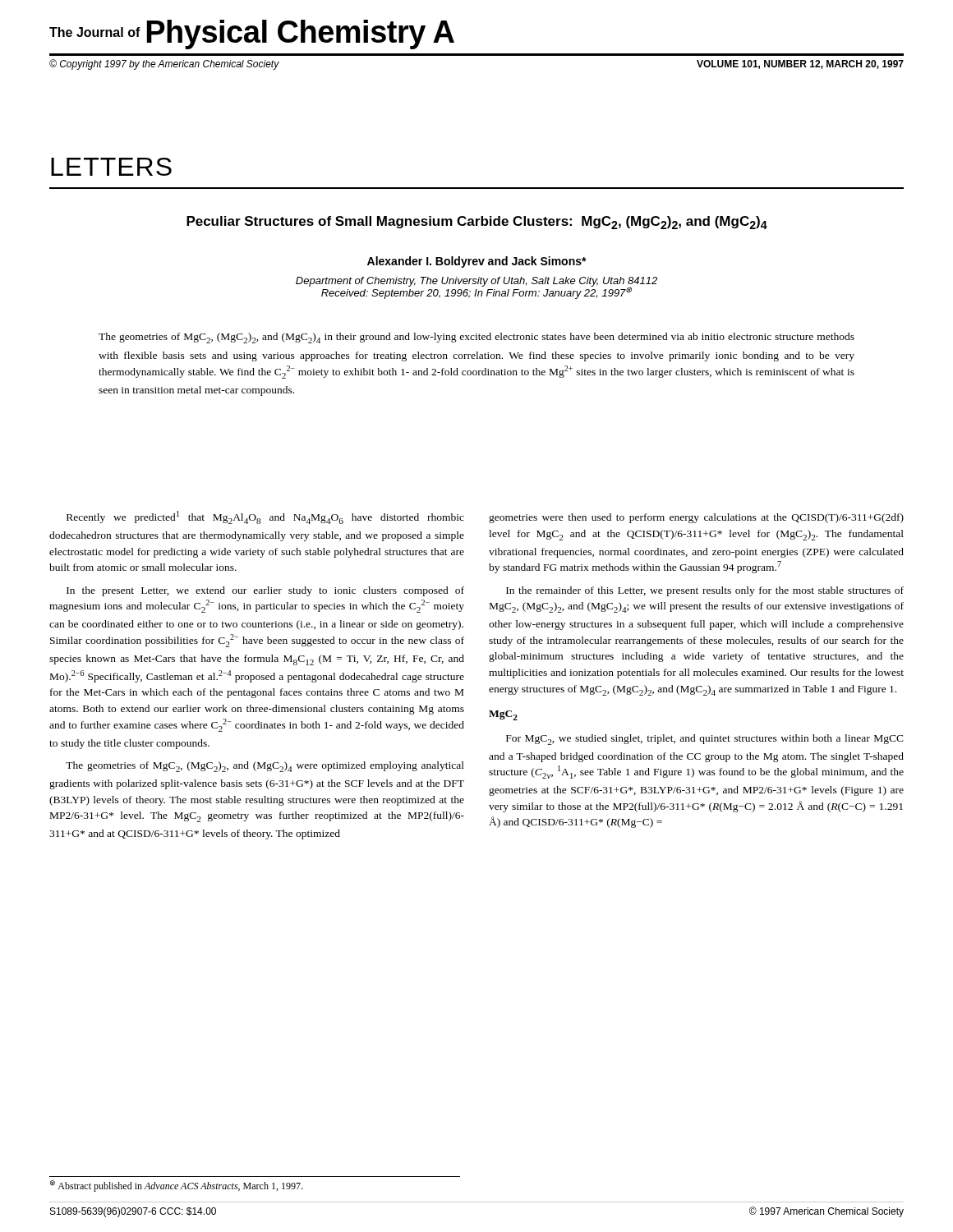The height and width of the screenshot is (1232, 953).
Task: Locate the text block with the text "Department of Chemistry, The University of"
Action: tap(476, 287)
